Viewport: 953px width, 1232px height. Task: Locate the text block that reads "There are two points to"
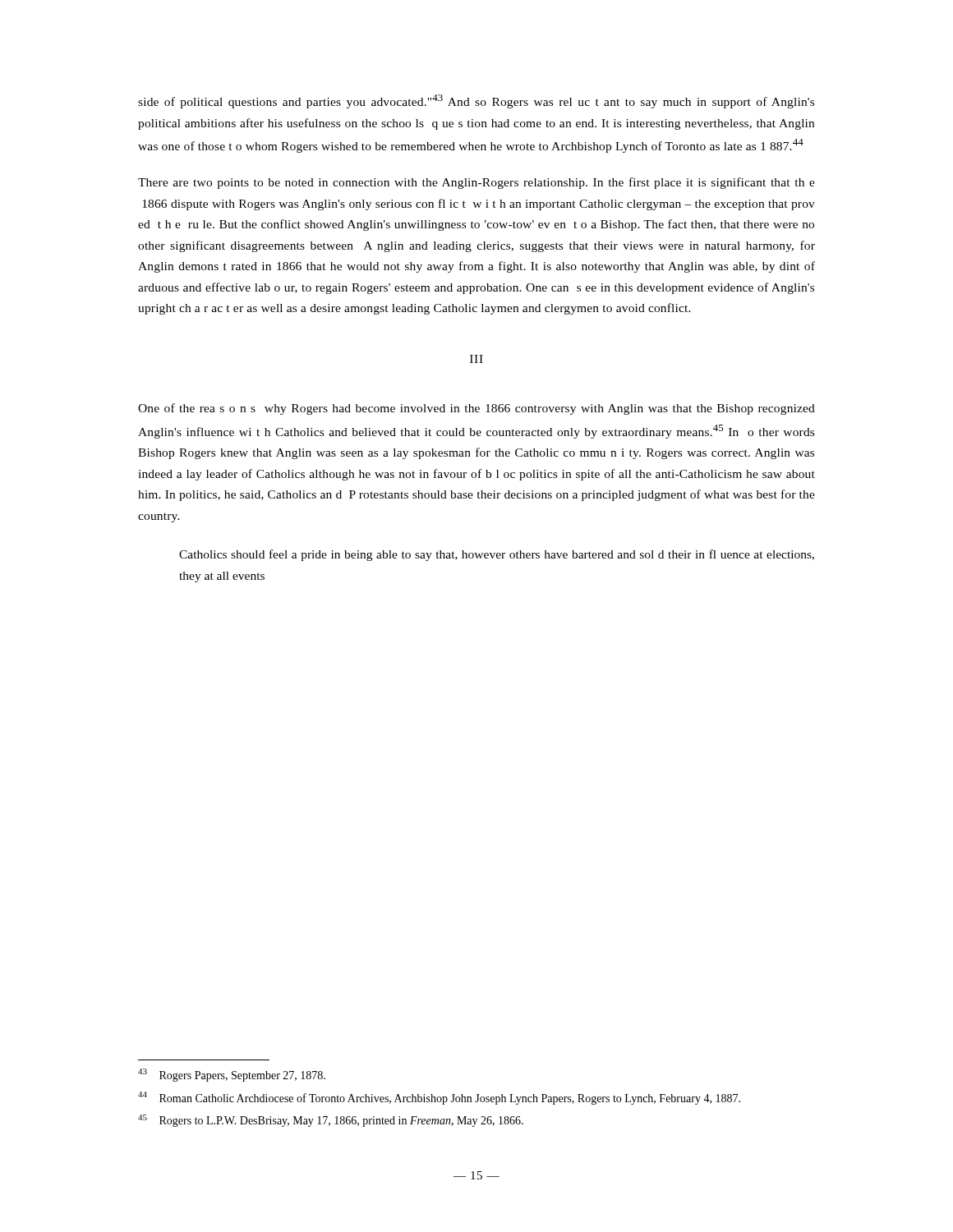pos(476,245)
